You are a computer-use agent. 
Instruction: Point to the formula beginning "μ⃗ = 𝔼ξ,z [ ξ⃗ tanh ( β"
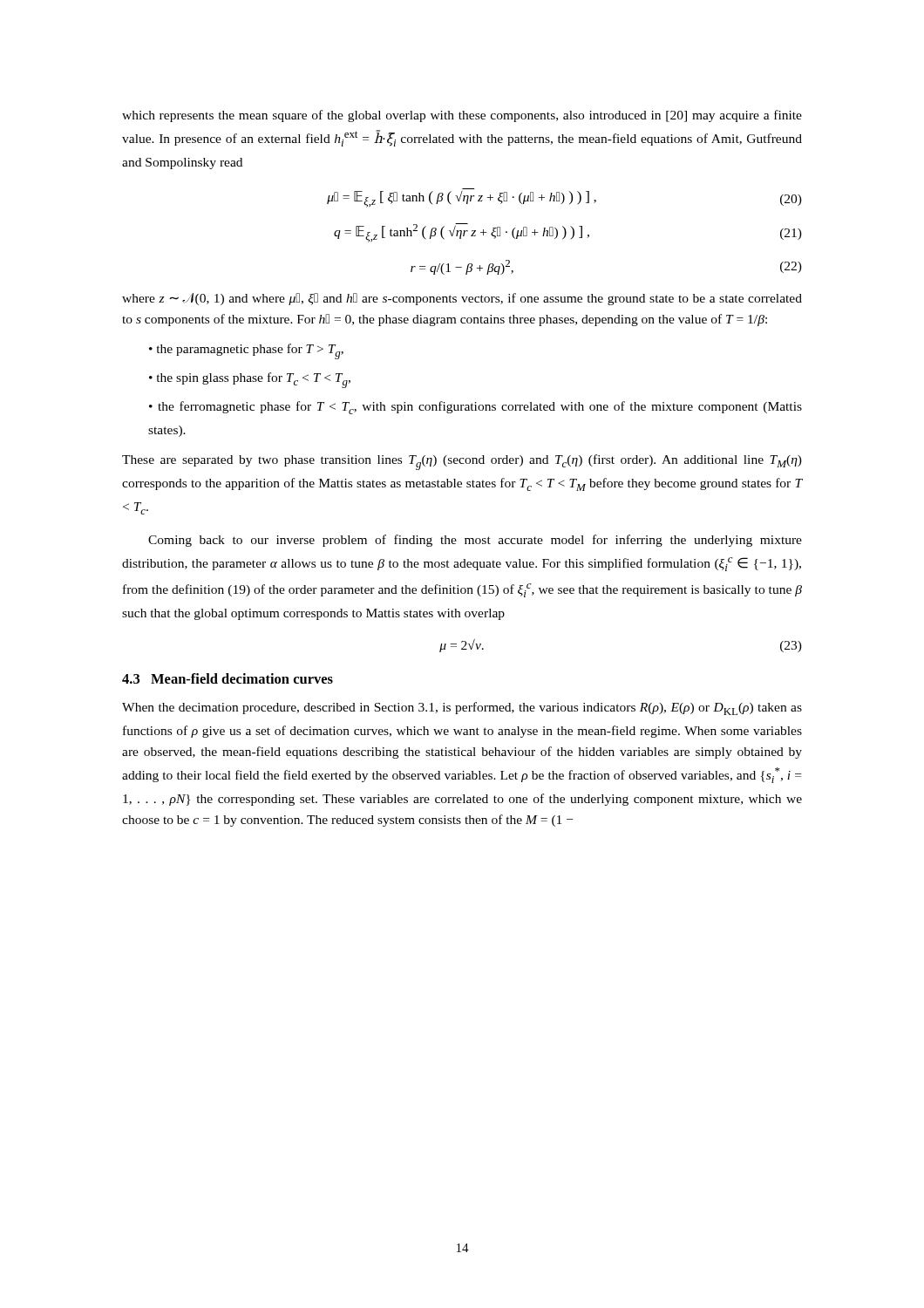(x=565, y=199)
